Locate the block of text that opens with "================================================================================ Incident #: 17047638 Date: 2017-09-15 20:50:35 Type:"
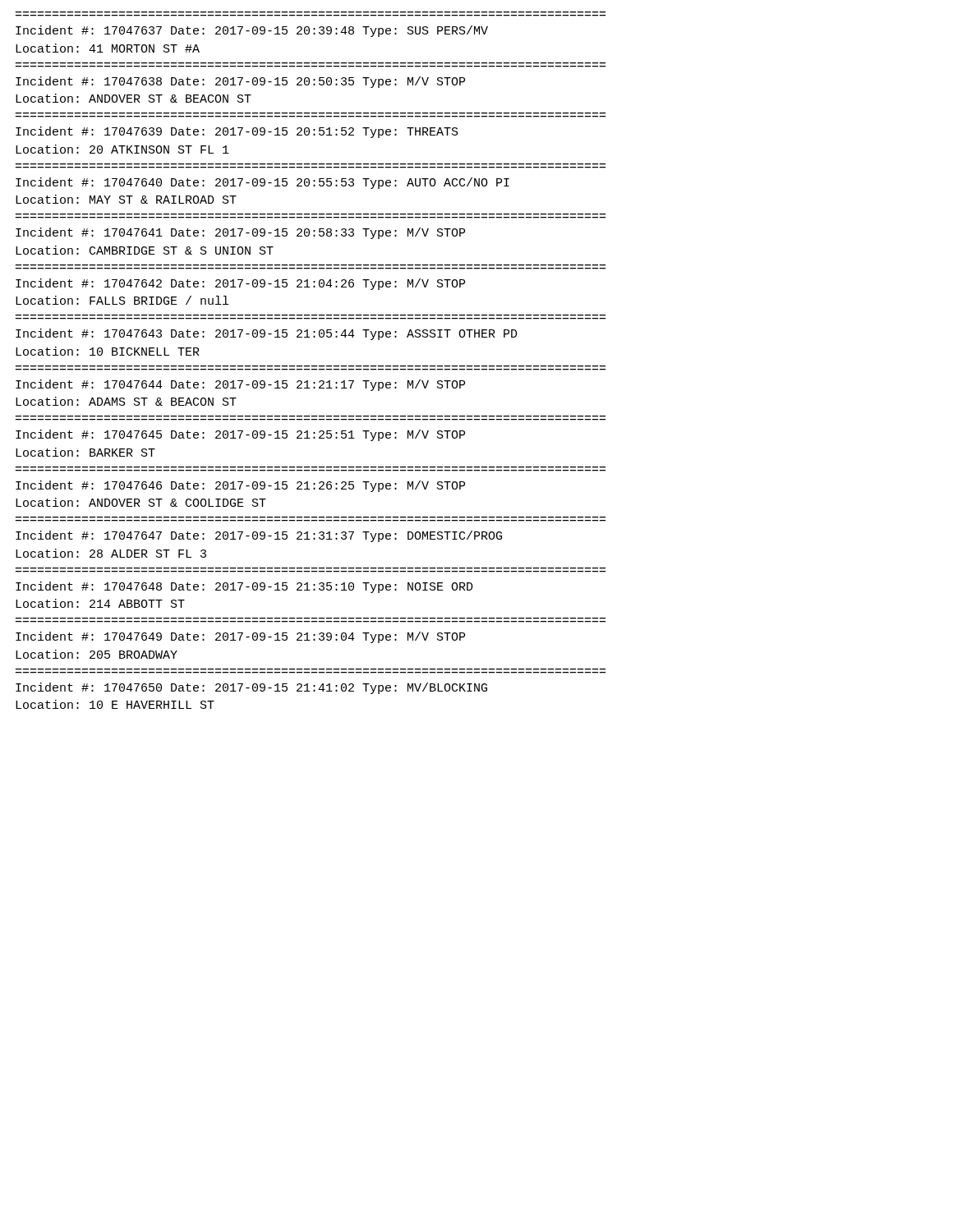The image size is (953, 1232). (240, 82)
